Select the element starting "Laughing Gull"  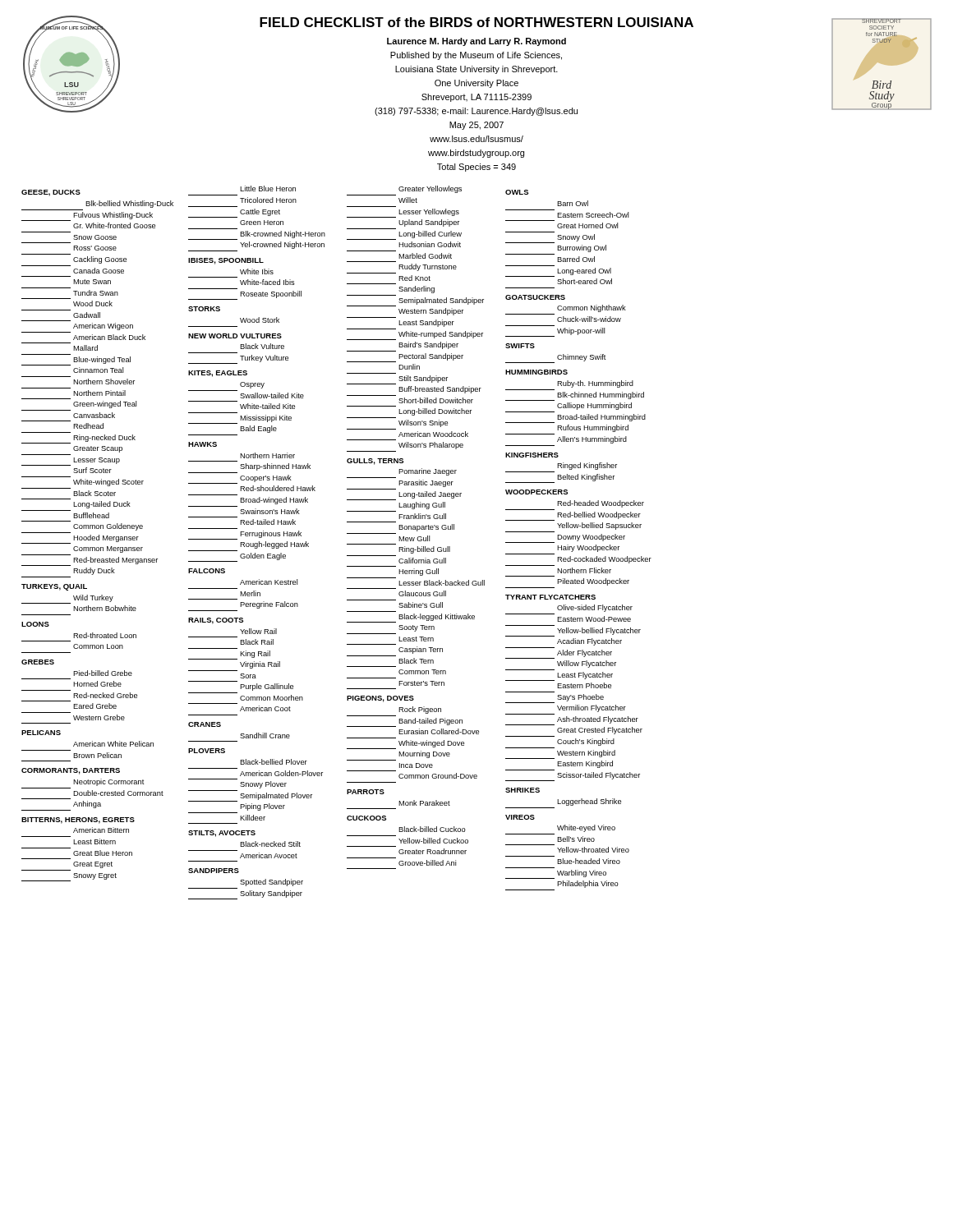pos(396,506)
